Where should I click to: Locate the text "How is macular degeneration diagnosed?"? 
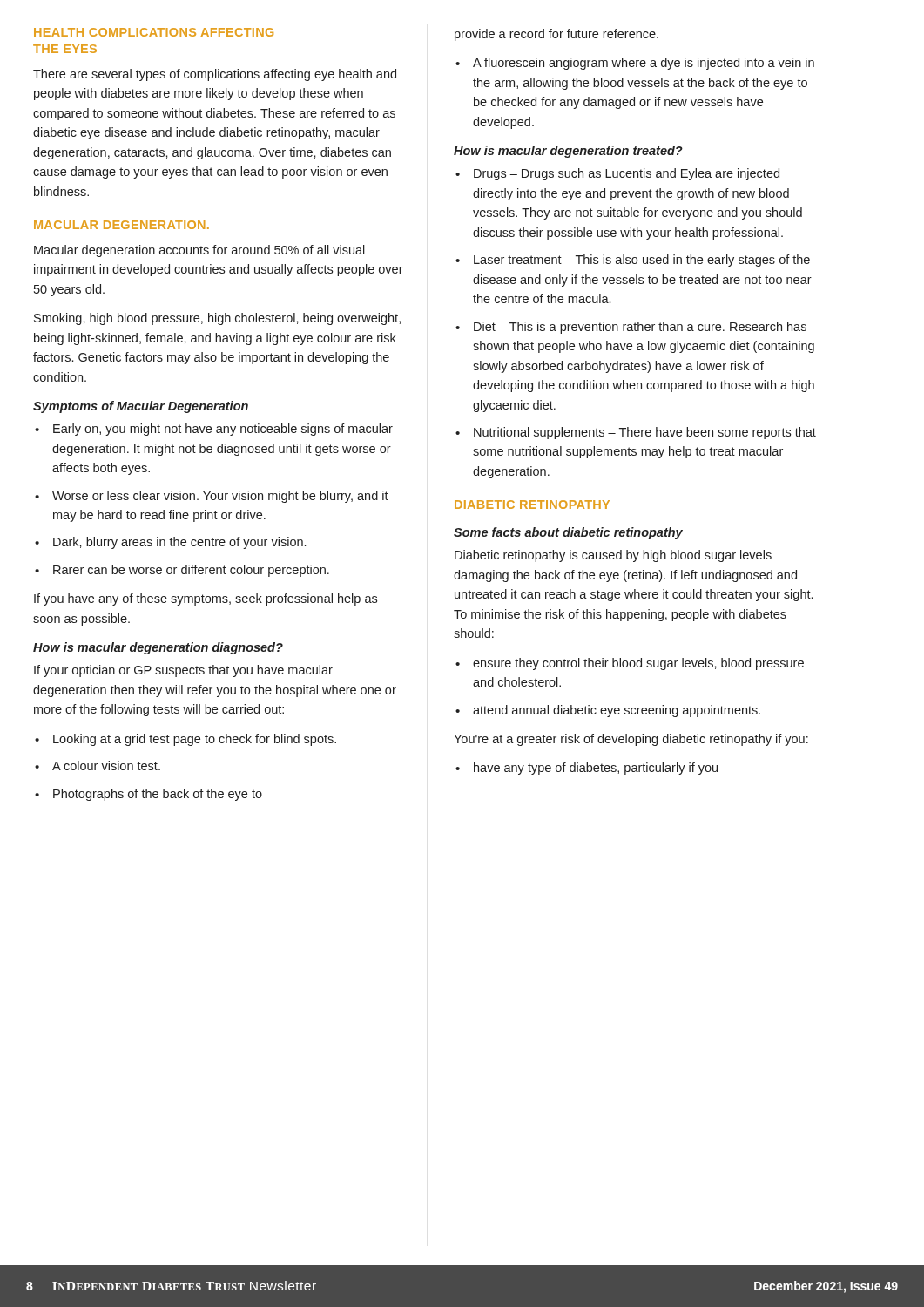pos(158,648)
